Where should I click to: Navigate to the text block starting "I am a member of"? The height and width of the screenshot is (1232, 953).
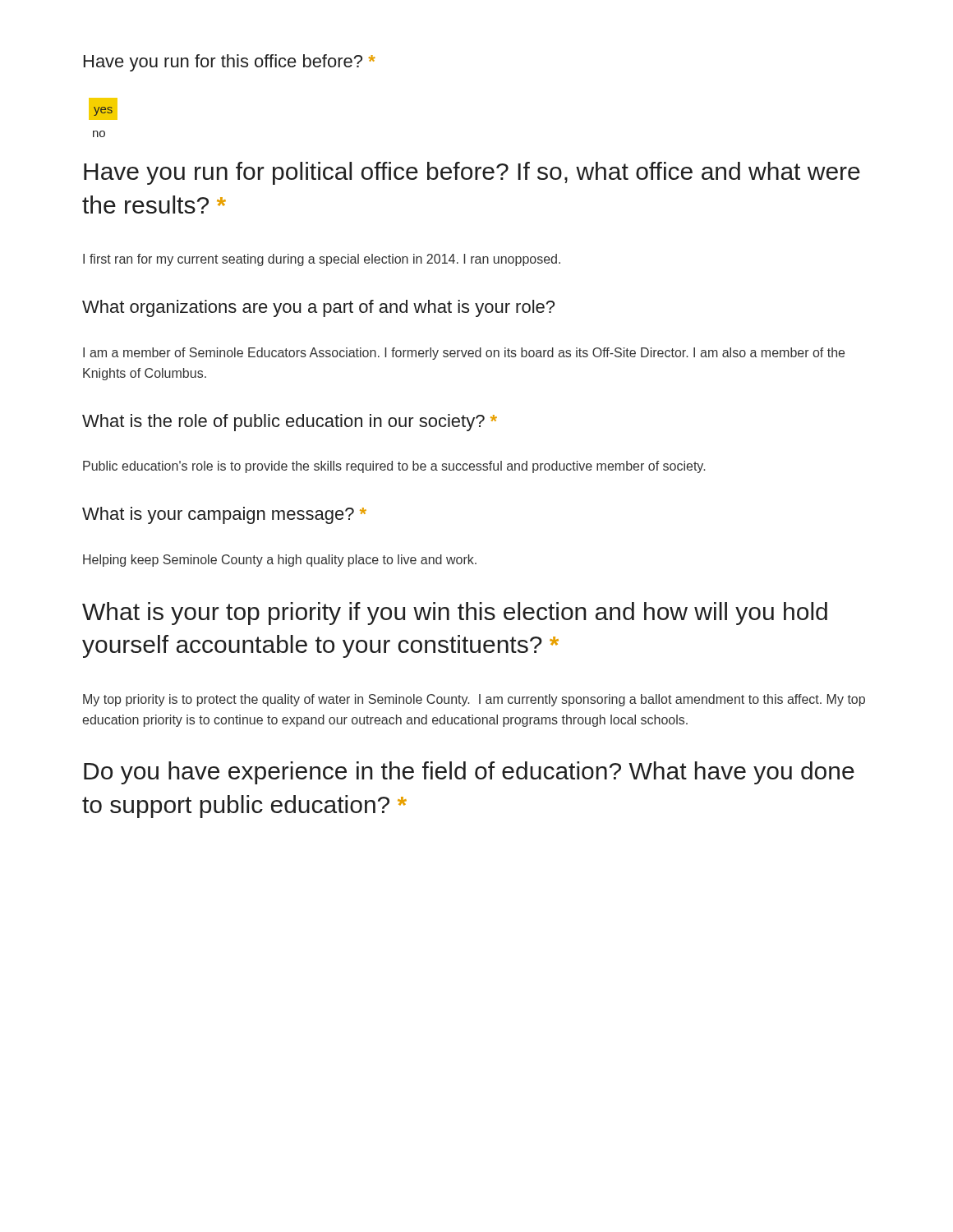pyautogui.click(x=464, y=363)
